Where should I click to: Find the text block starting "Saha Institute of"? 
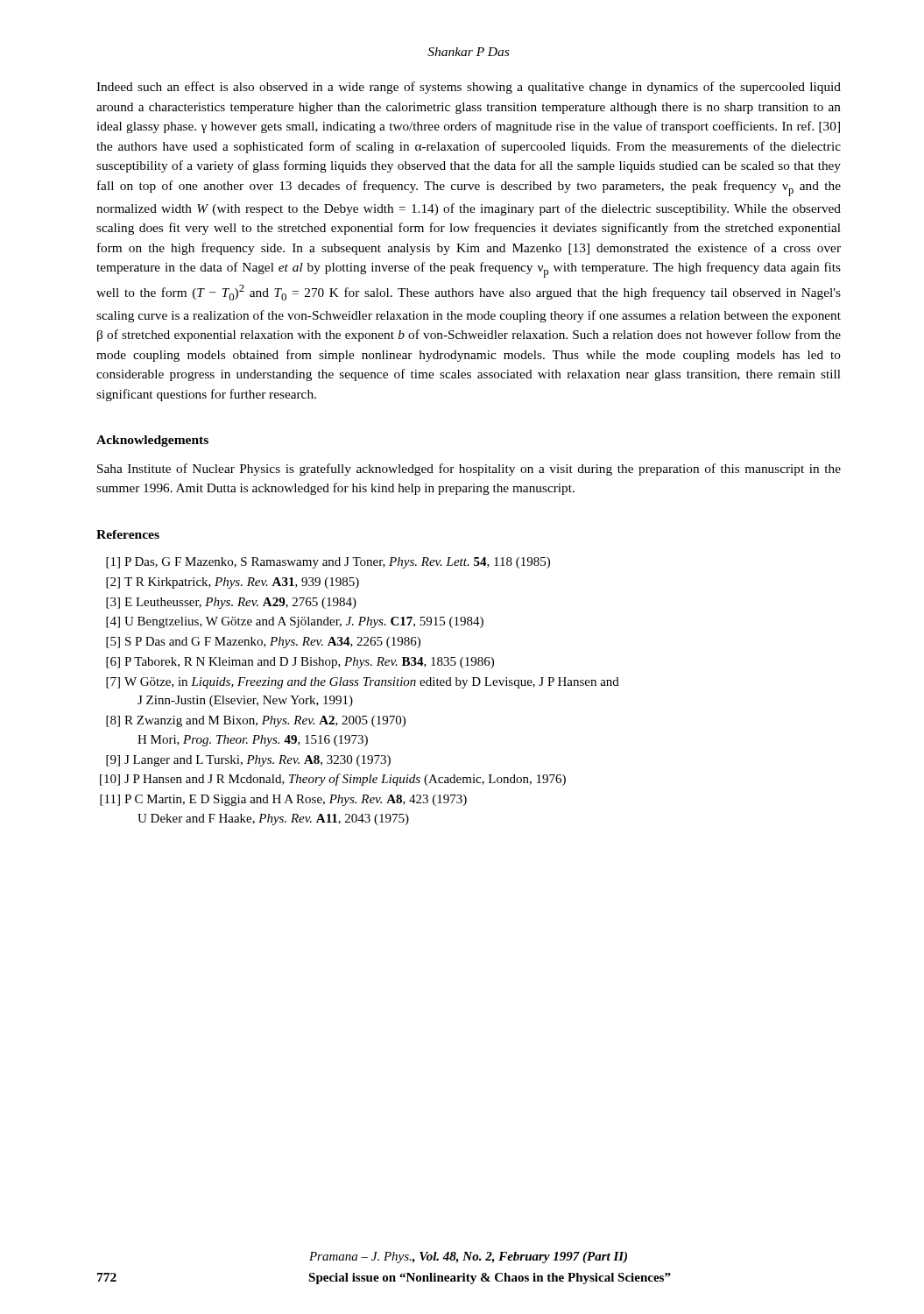tap(469, 478)
